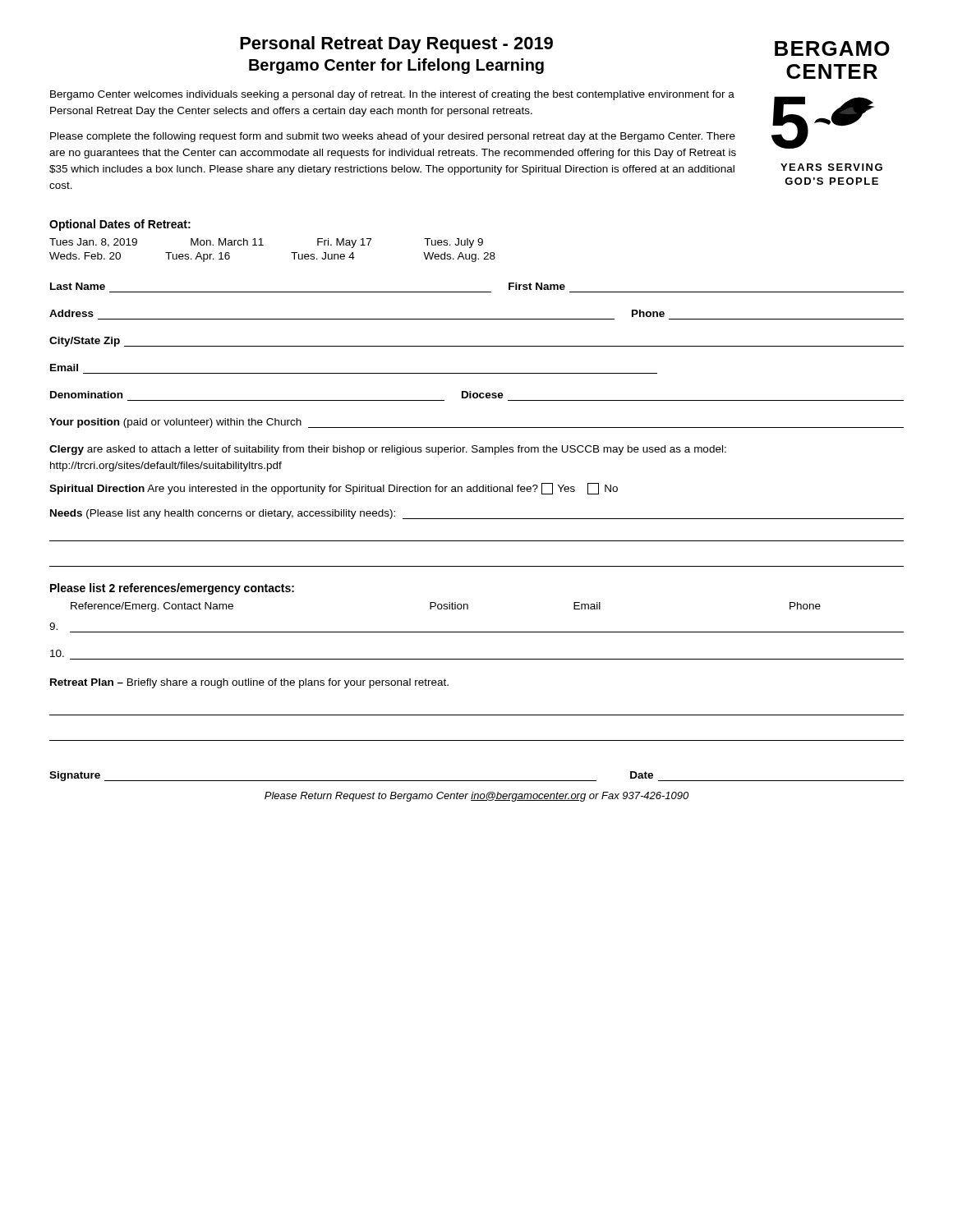Locate the block of text that opens with "Clergy are asked to attach"
The width and height of the screenshot is (953, 1232).
point(388,457)
